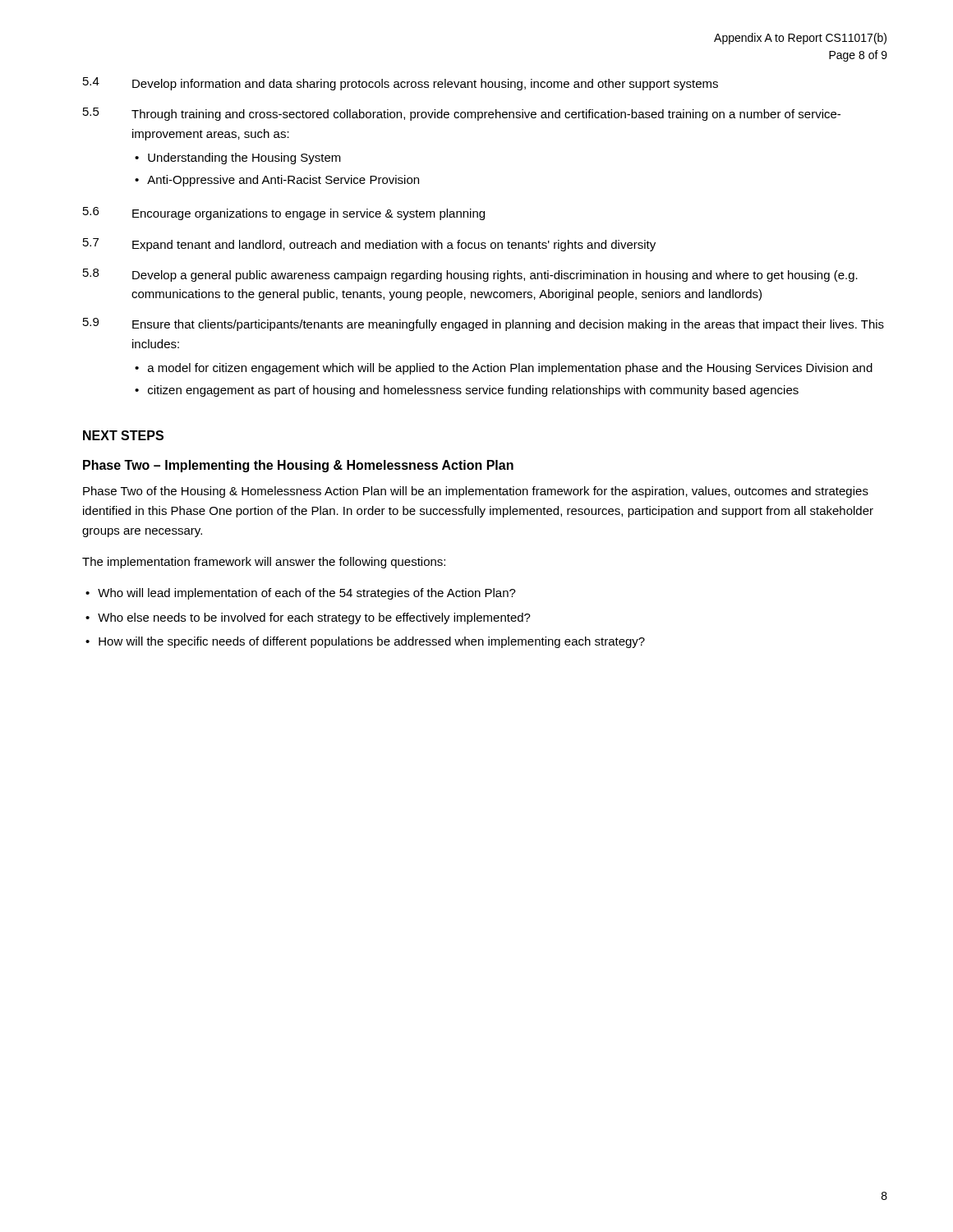This screenshot has width=953, height=1232.
Task: Find the text starting "The implementation framework will answer"
Action: pos(264,562)
